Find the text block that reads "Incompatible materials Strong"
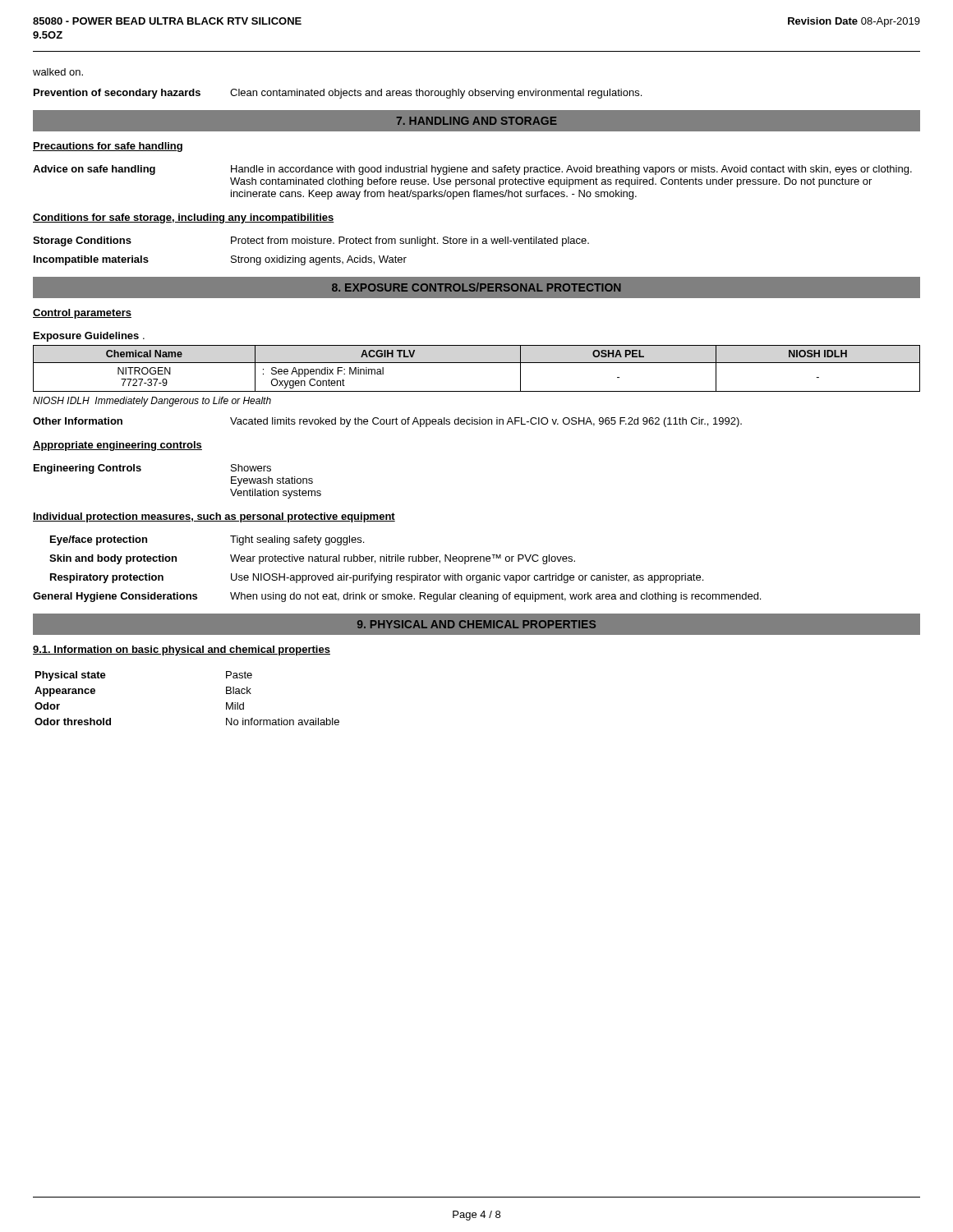The image size is (953, 1232). pos(91,260)
